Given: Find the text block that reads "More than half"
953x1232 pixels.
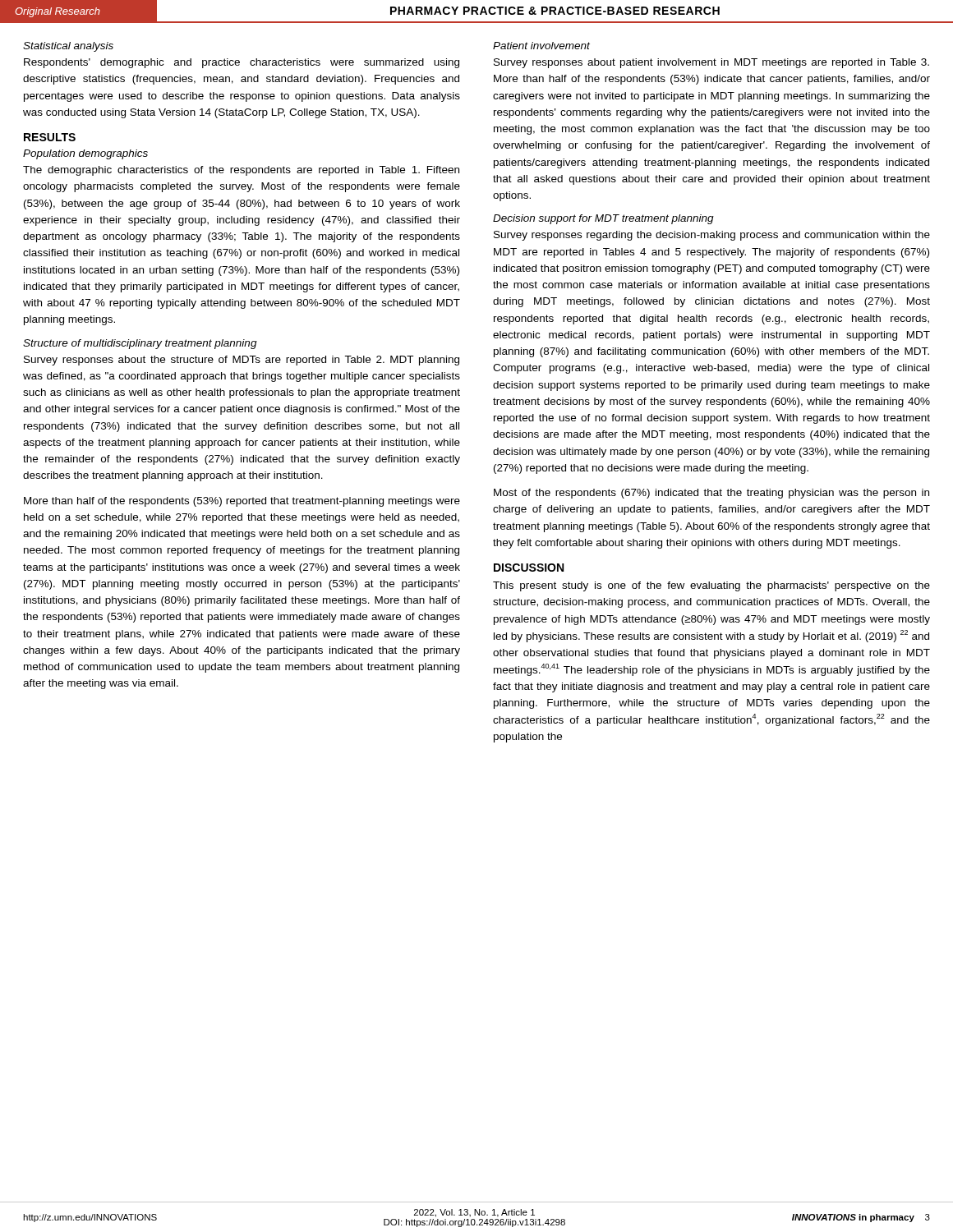Looking at the screenshot, I should tap(242, 592).
